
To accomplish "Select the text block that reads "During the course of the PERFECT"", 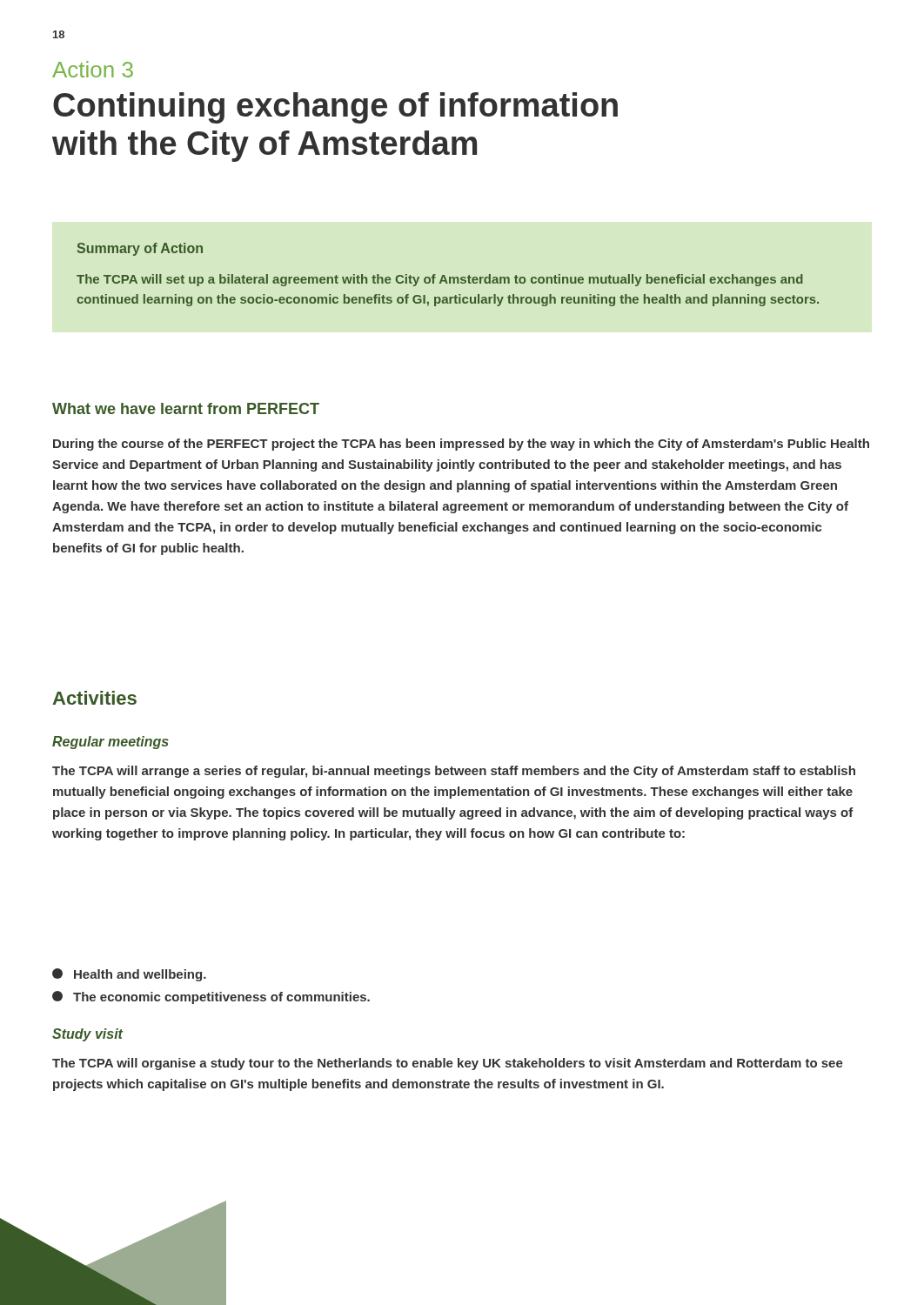I will coord(461,495).
